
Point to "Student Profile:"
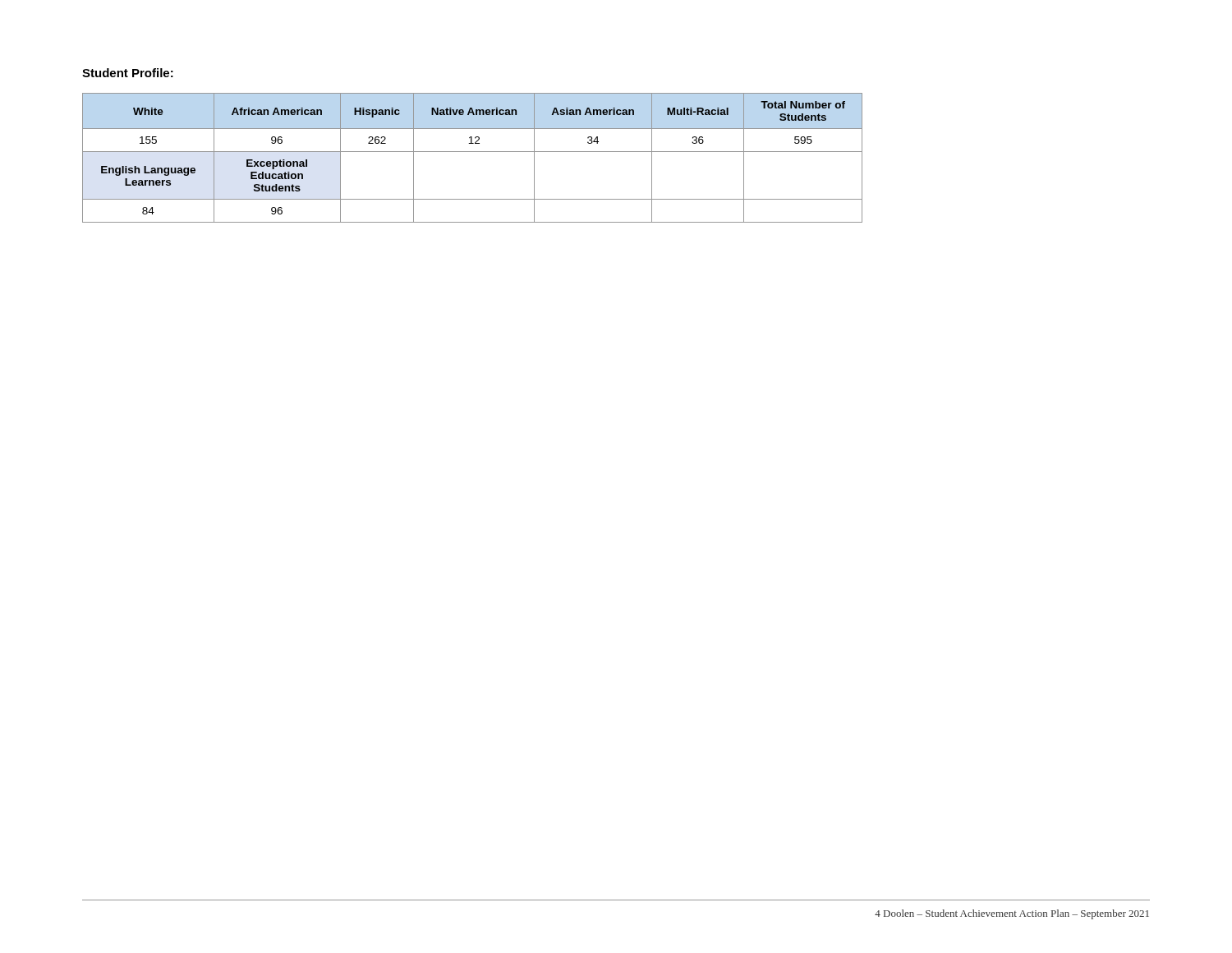(128, 73)
